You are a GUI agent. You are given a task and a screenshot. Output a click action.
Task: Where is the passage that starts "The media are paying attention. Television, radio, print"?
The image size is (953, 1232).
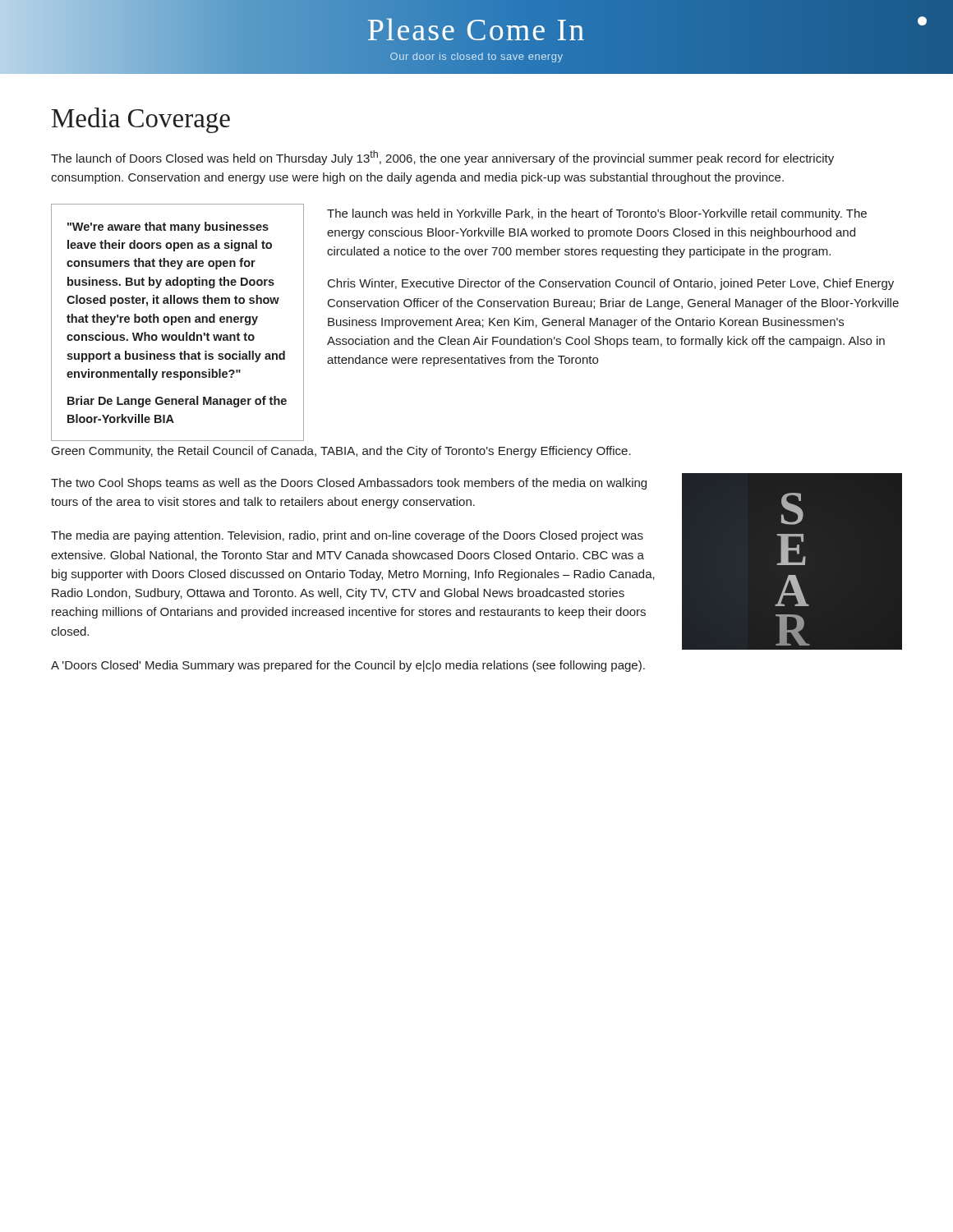[353, 583]
